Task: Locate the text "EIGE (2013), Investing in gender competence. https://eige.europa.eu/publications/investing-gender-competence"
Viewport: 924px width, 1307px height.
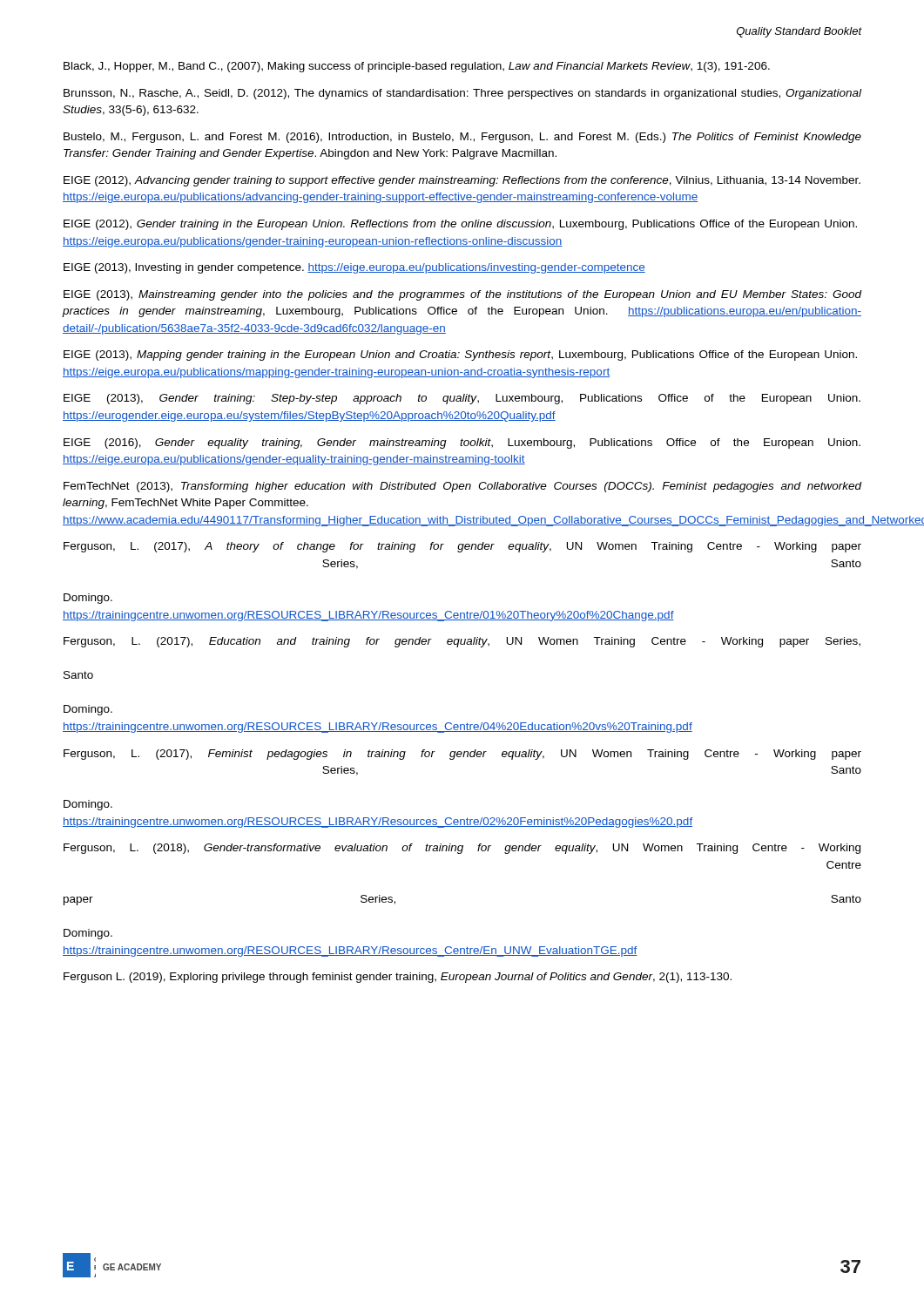Action: point(354,267)
